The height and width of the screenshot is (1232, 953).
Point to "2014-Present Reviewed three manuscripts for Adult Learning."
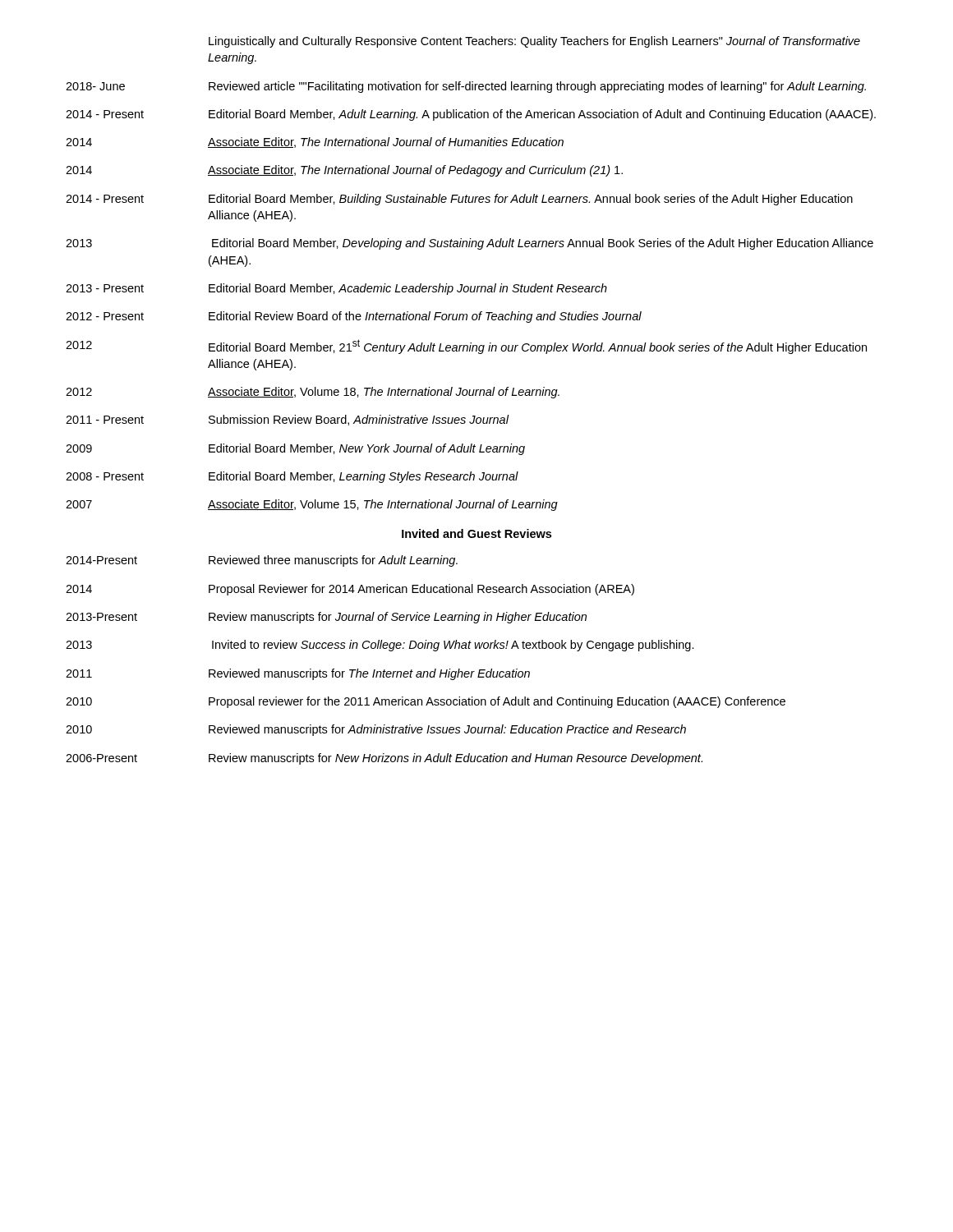pos(262,561)
